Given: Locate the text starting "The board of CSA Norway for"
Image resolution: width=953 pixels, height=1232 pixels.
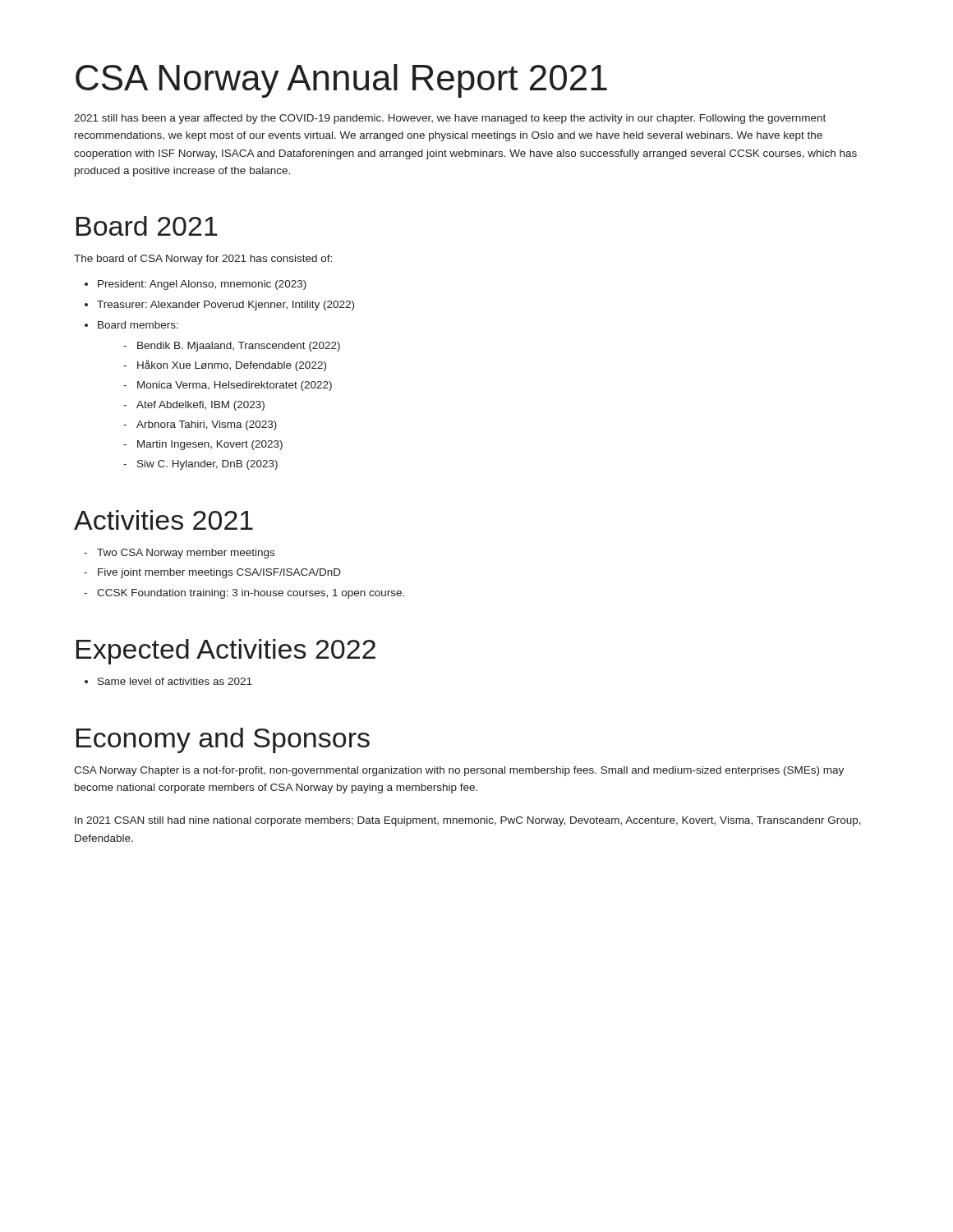Looking at the screenshot, I should [203, 258].
